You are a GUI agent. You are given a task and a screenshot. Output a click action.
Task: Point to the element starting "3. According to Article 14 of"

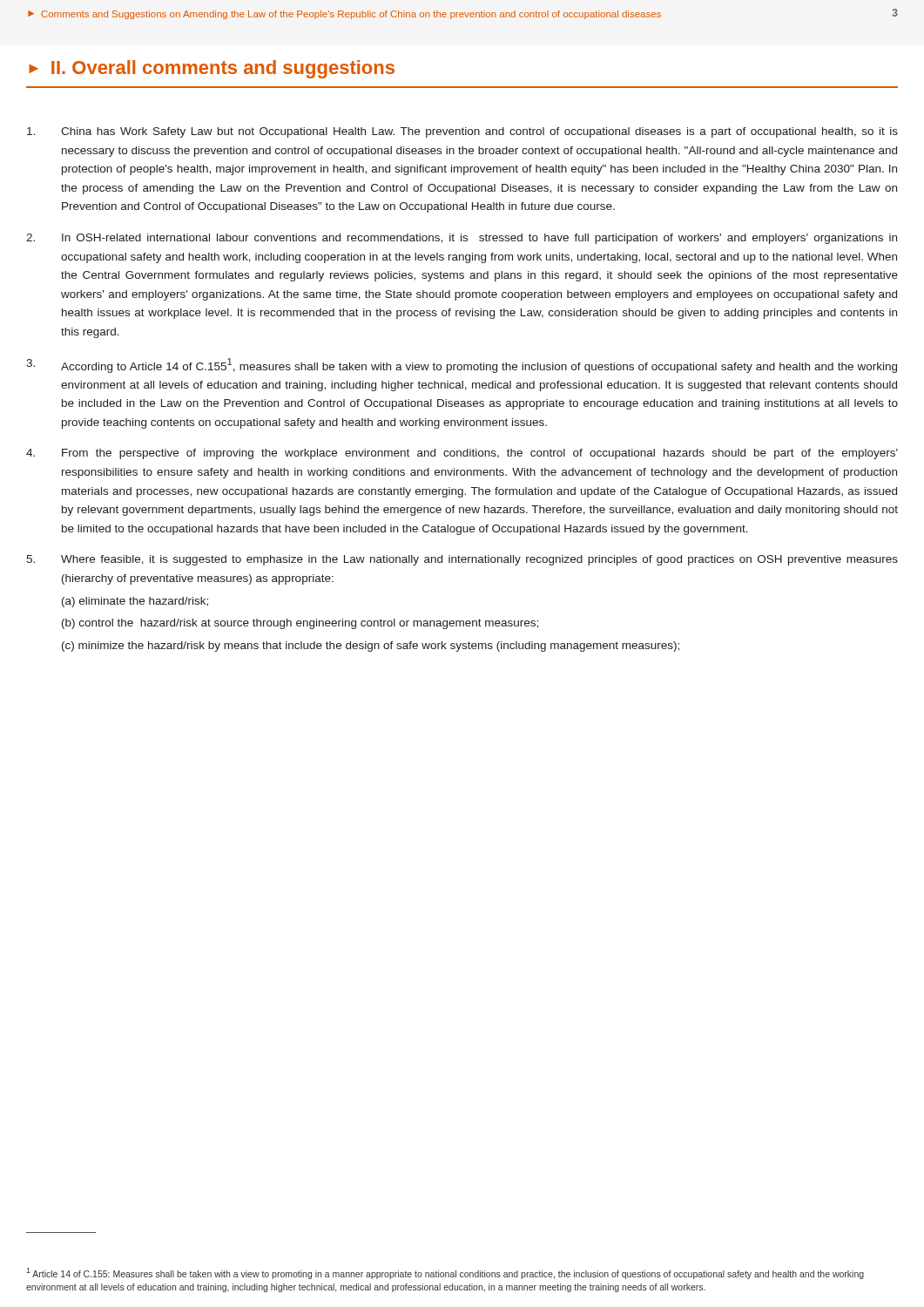click(462, 393)
